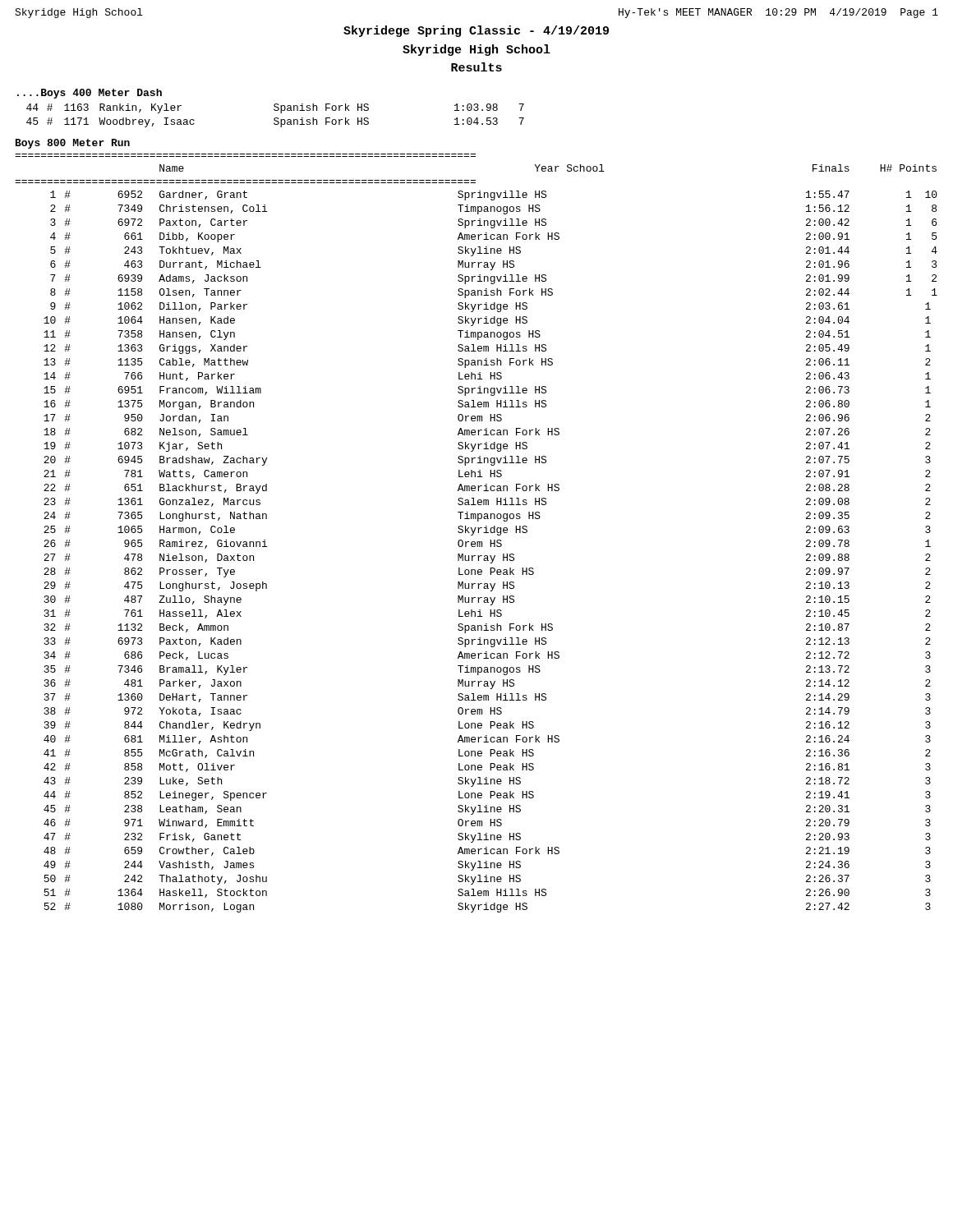953x1232 pixels.
Task: Click where it says "Skyridege Spring Classic - 4/19/2019Skyridge High SchoolResults"
Action: (476, 50)
